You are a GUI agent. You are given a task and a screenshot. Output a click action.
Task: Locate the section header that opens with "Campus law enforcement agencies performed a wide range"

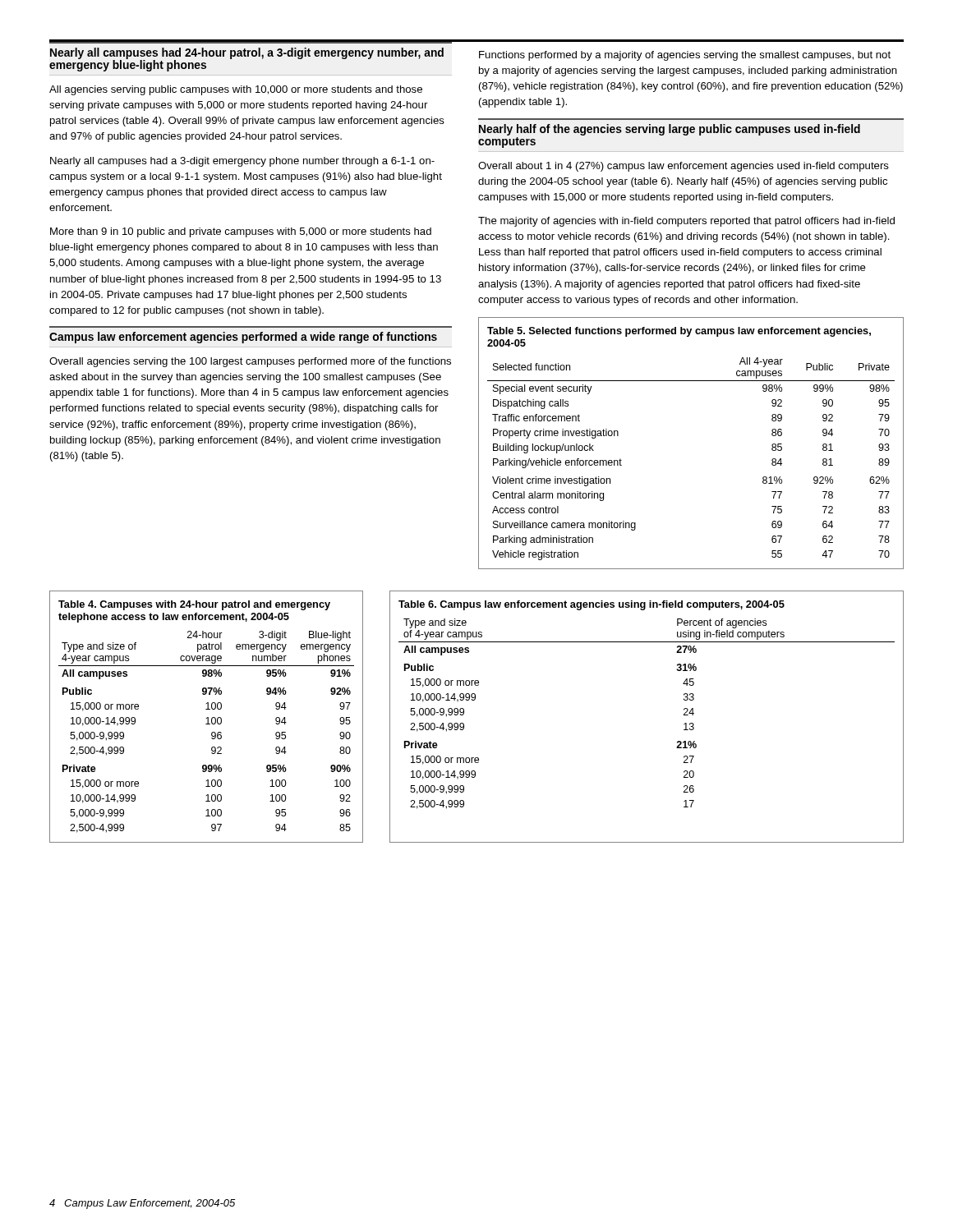click(x=243, y=337)
